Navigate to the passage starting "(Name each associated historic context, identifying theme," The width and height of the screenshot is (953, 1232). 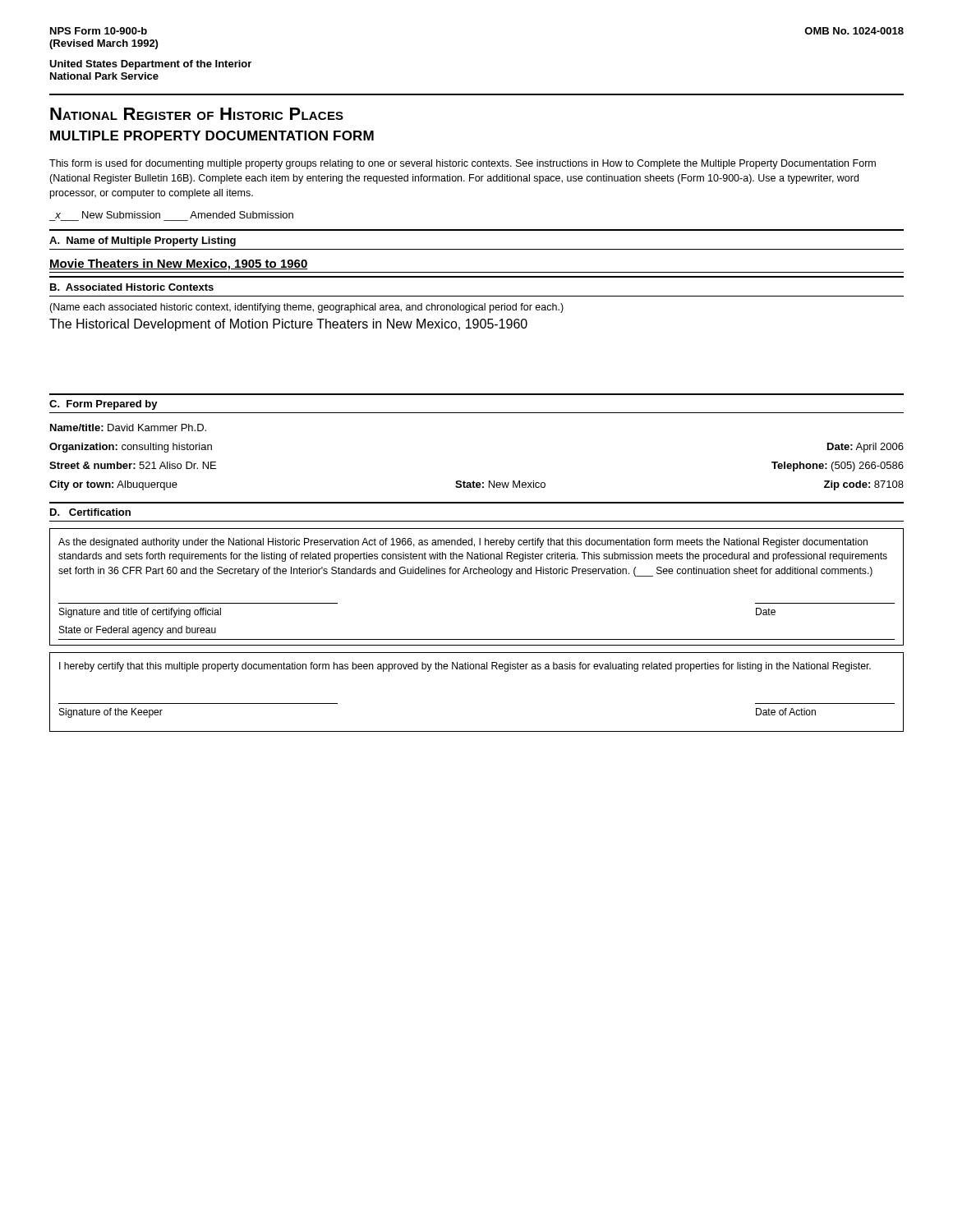[306, 307]
